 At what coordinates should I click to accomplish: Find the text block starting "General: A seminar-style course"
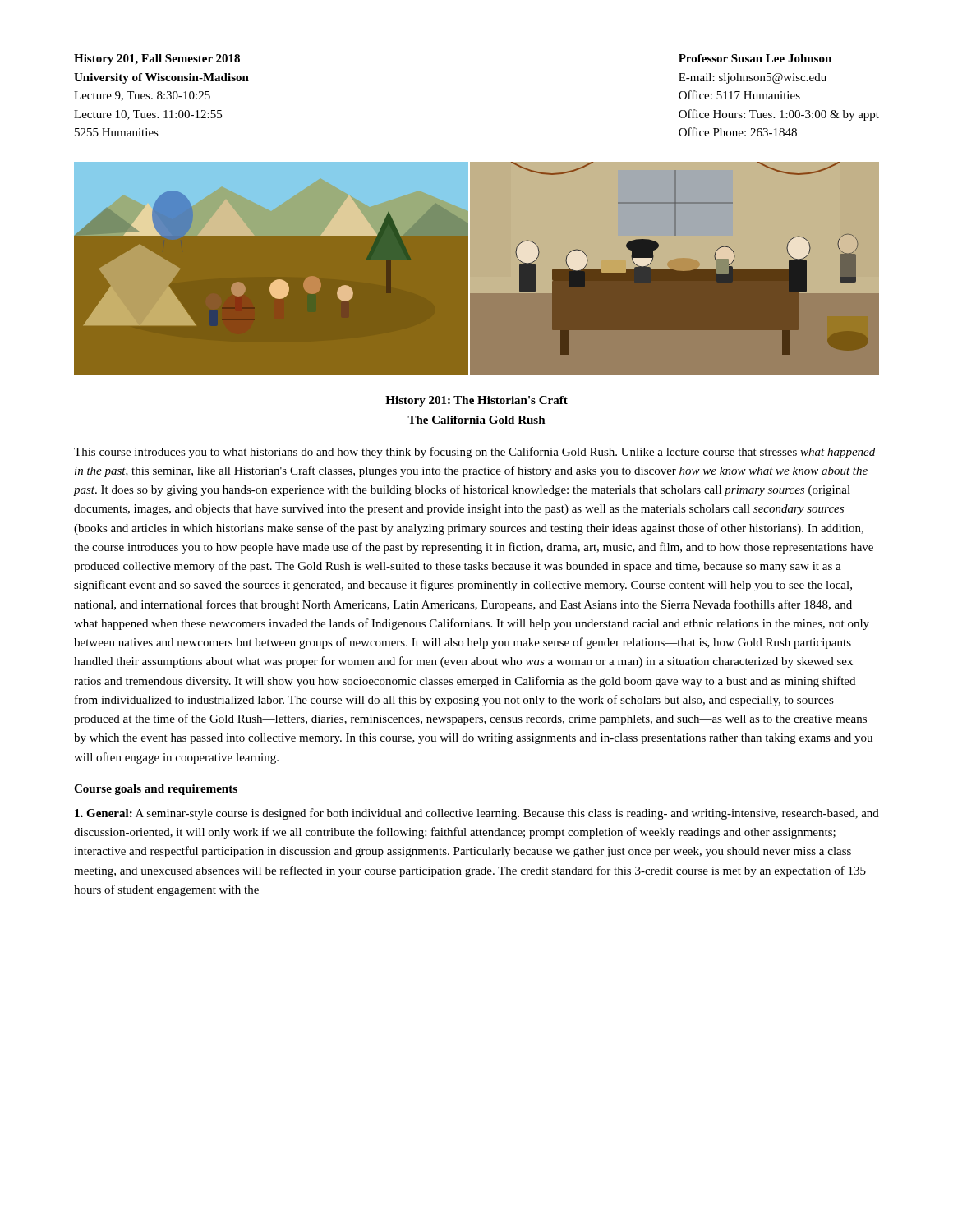476,851
